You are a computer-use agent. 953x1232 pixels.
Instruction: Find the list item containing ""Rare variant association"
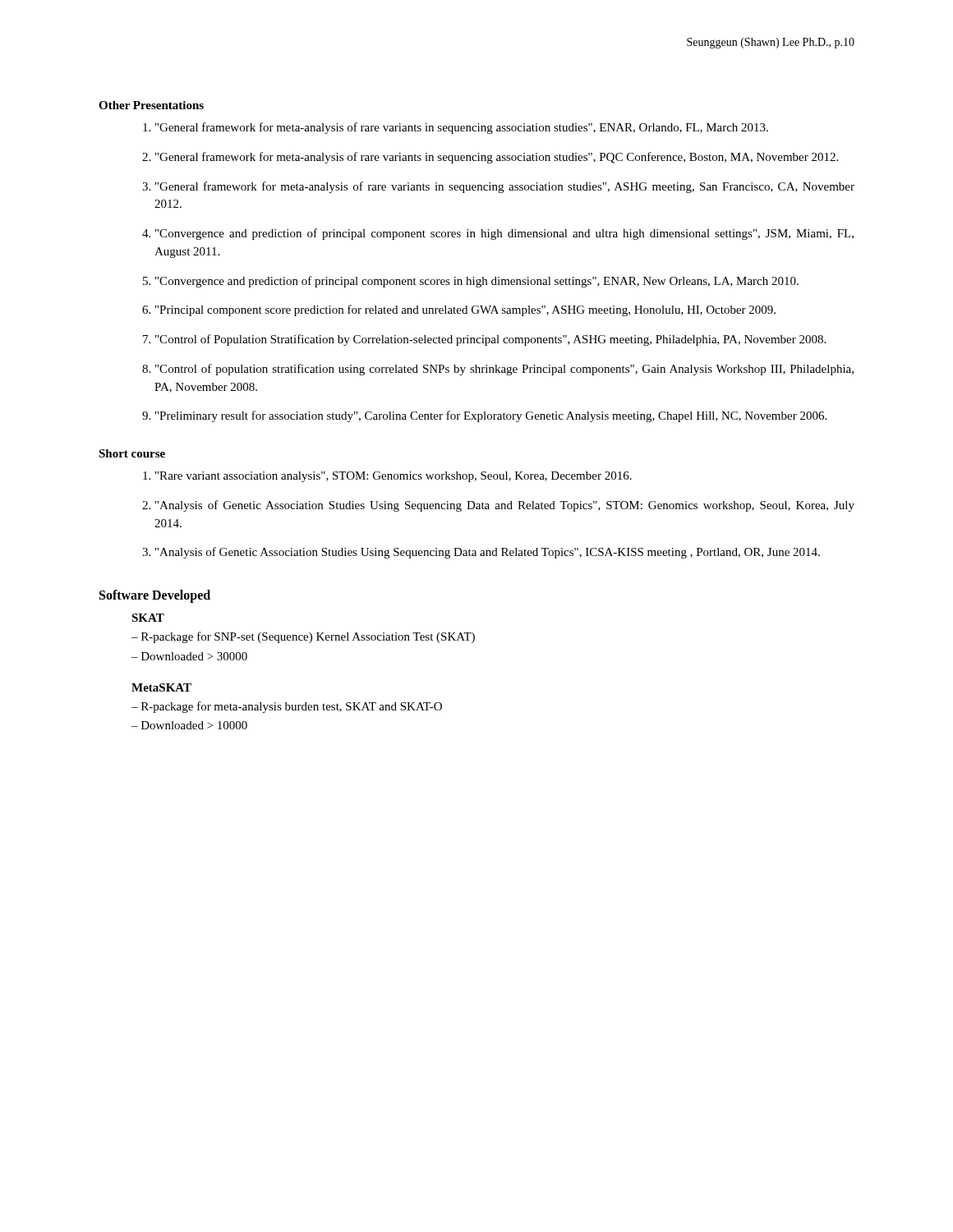pyautogui.click(x=393, y=476)
